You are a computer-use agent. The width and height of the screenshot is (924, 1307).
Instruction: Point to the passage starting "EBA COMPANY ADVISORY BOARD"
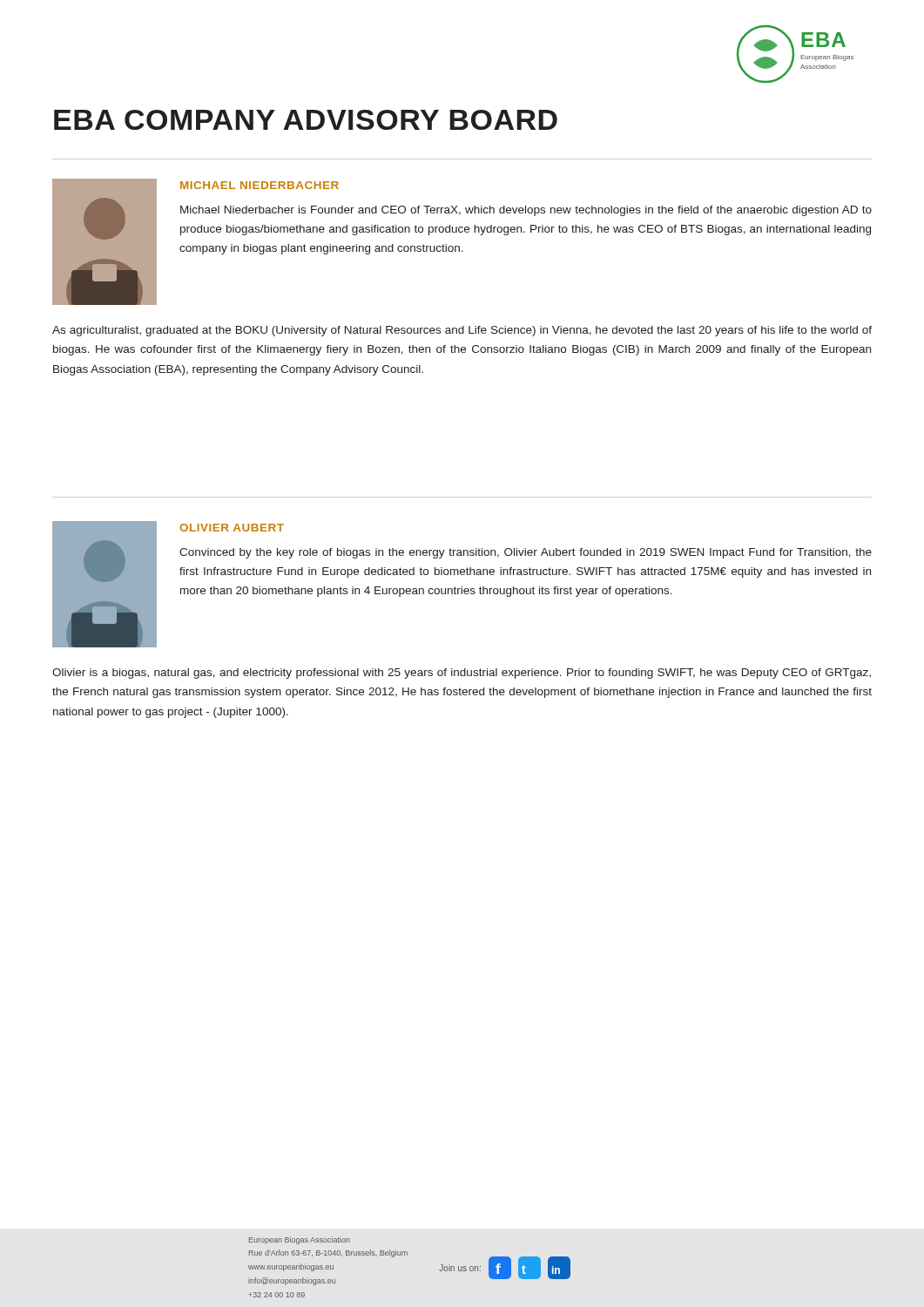[x=462, y=120]
